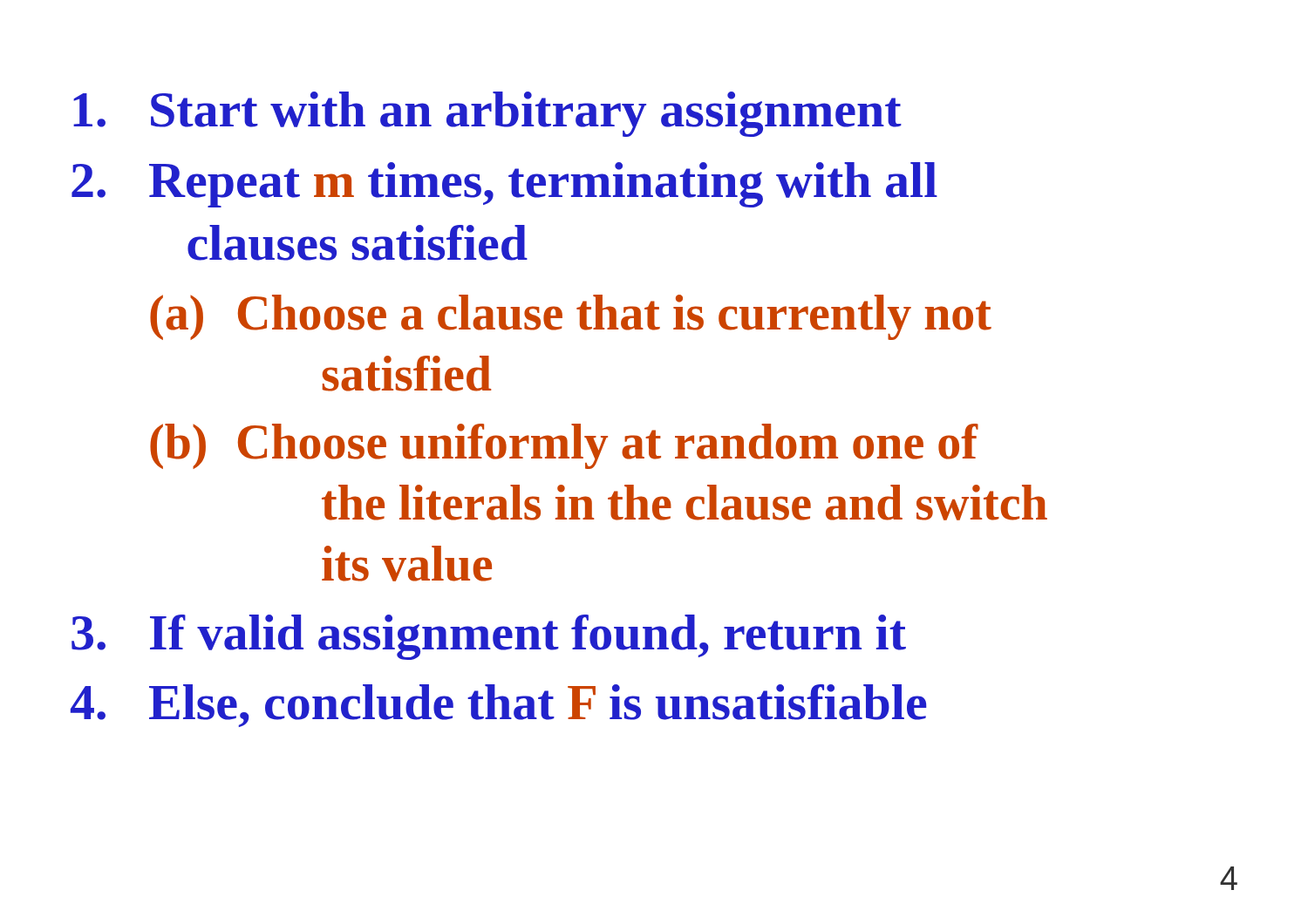Click the passage that begins "3. If valid"

click(488, 633)
